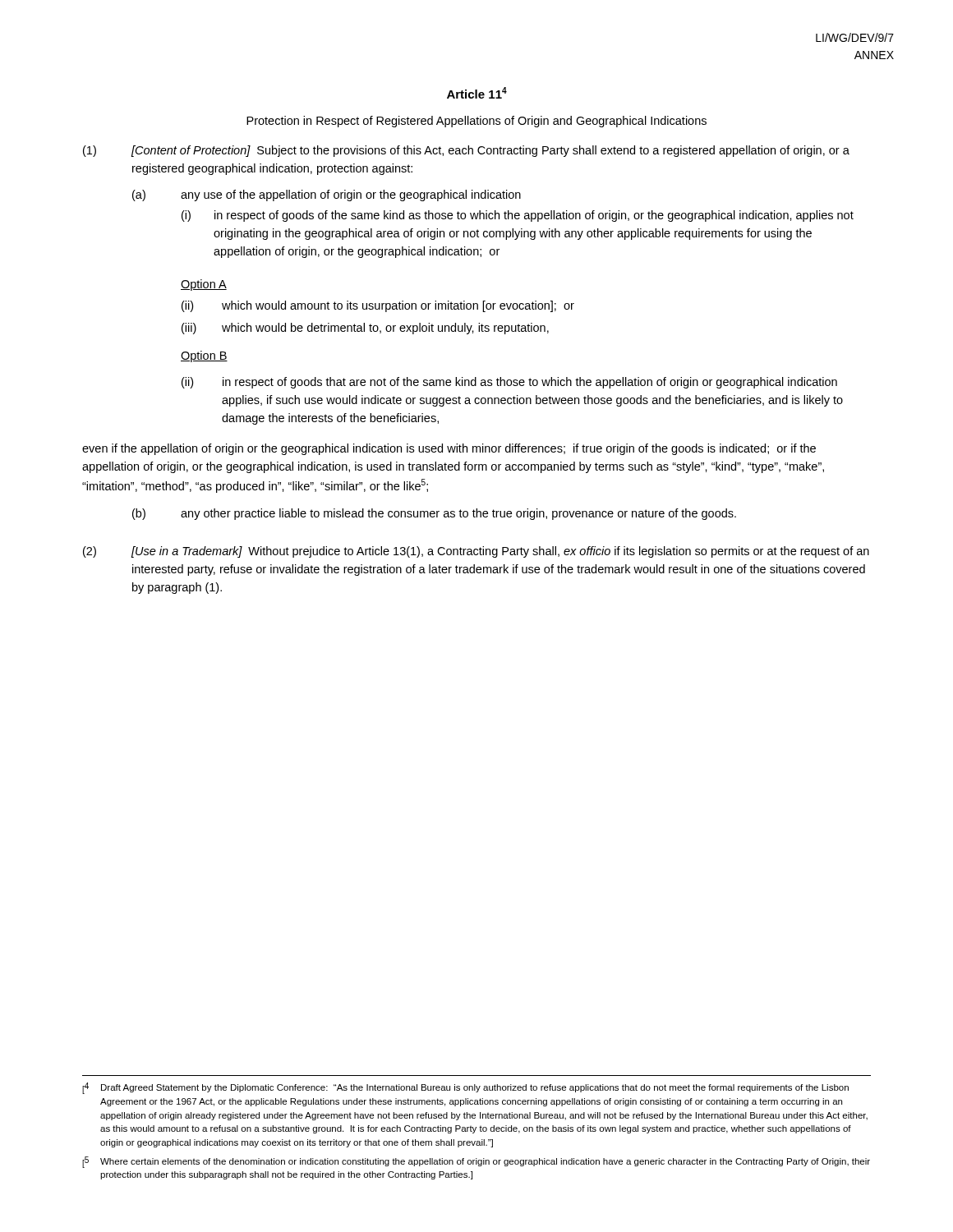
Task: Select the text starting "(ii) which would amount to its usurpation"
Action: click(x=526, y=306)
